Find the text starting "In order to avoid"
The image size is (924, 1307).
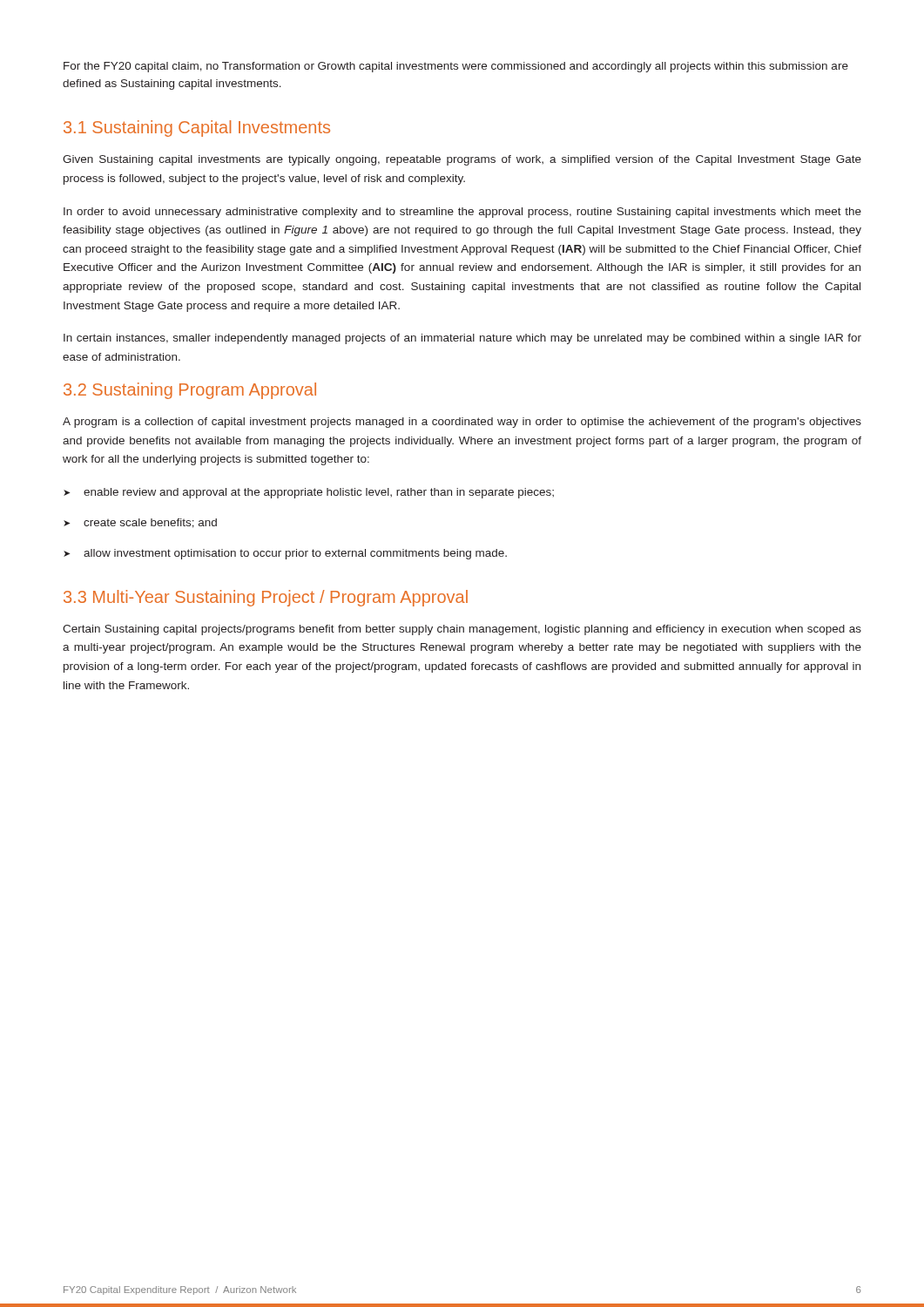(462, 258)
